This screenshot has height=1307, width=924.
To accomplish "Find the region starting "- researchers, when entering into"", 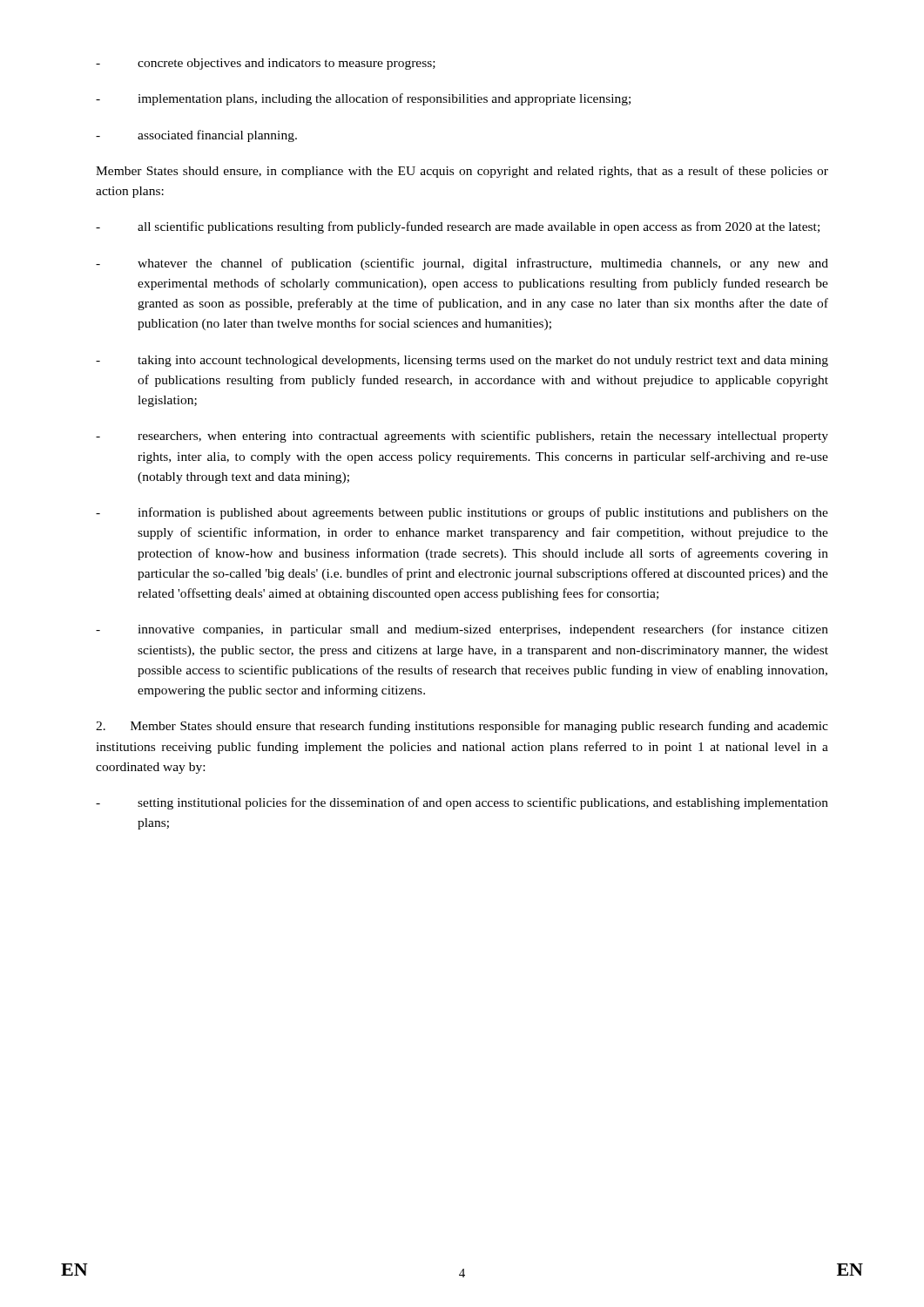I will click(x=462, y=456).
